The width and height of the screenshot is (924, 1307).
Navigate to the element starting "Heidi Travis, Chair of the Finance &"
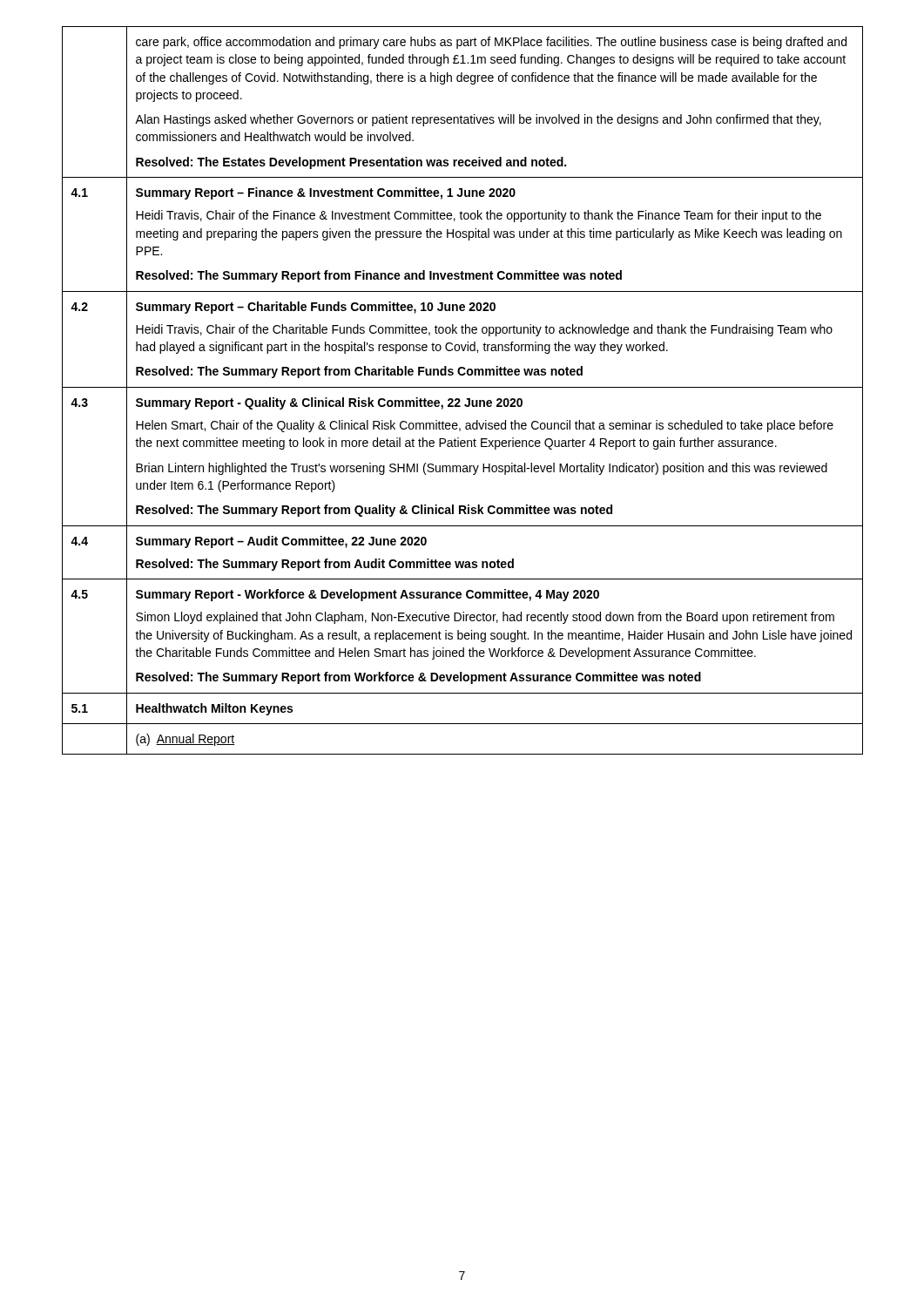coord(494,246)
